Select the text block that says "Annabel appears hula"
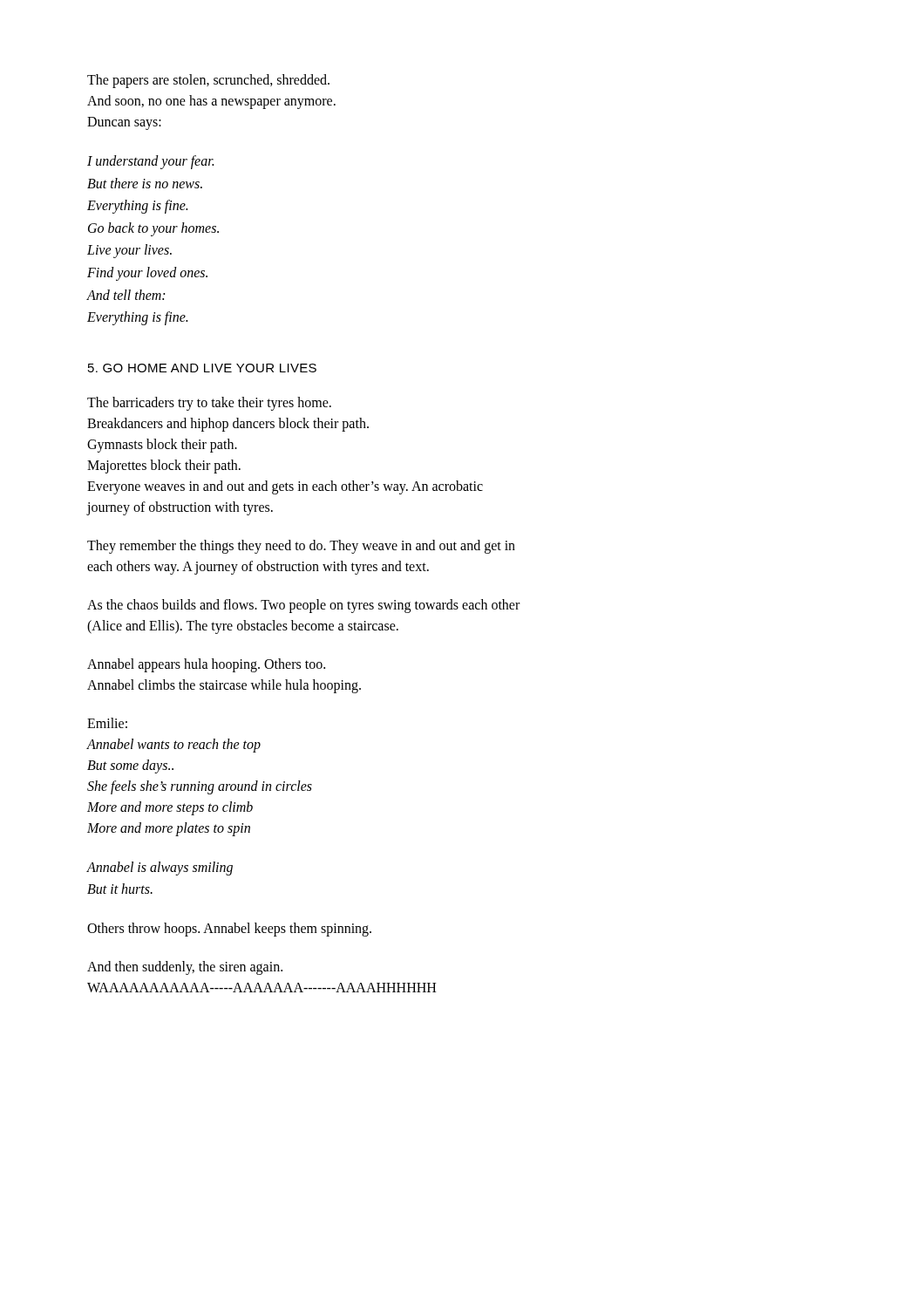Viewport: 924px width, 1308px height. point(224,674)
